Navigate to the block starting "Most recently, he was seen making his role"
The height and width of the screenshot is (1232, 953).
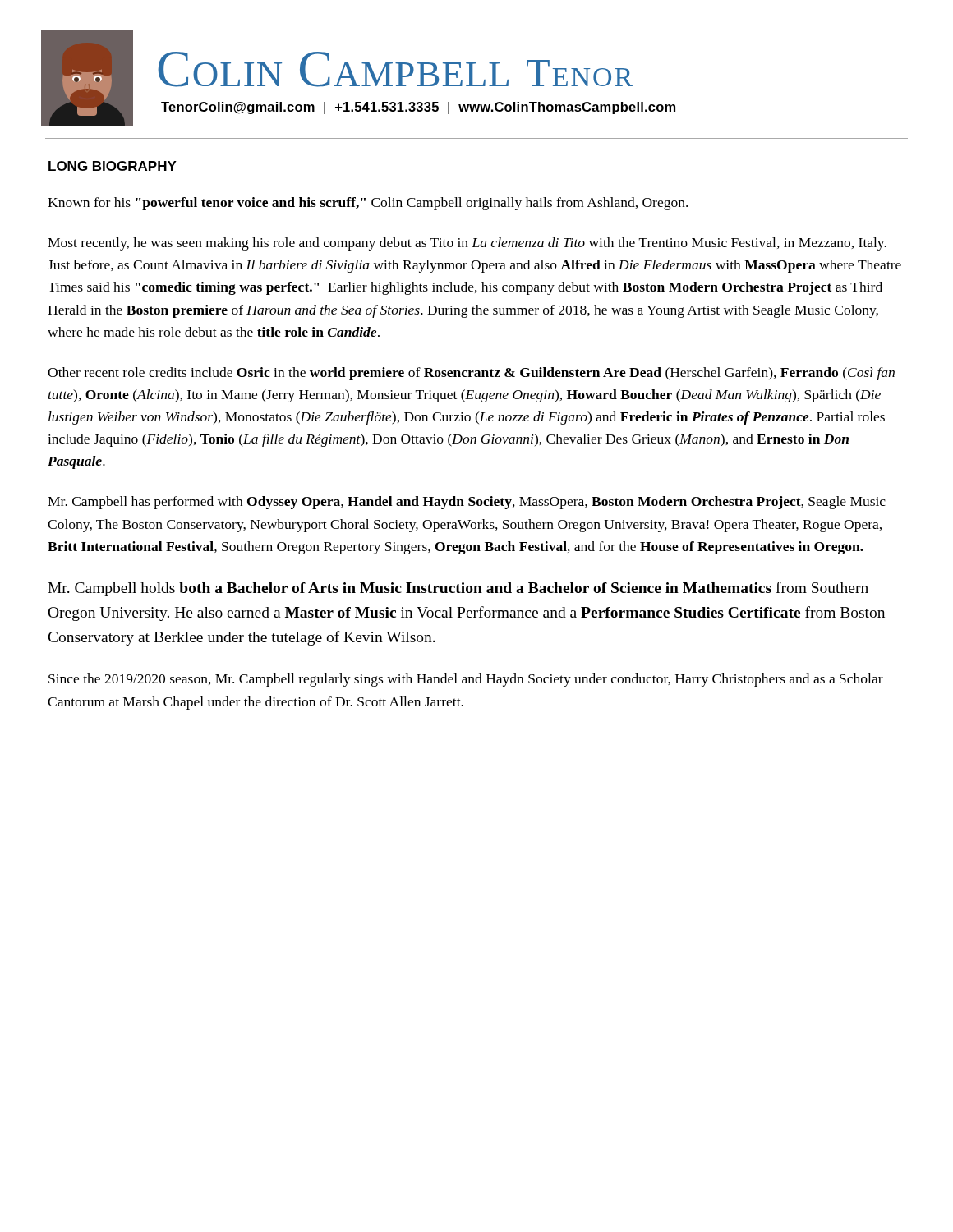(x=475, y=287)
